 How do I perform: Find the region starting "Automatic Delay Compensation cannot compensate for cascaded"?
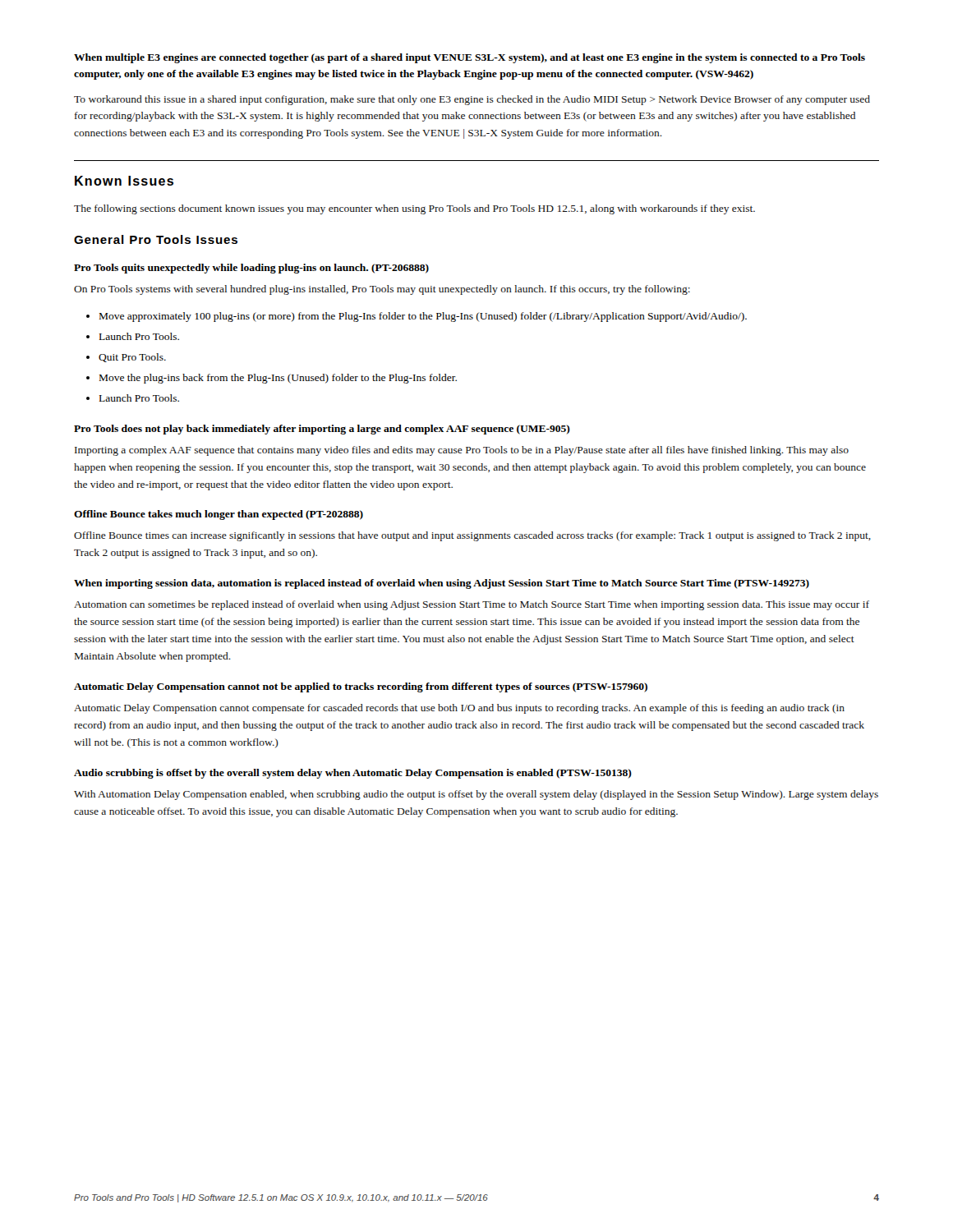tap(469, 725)
